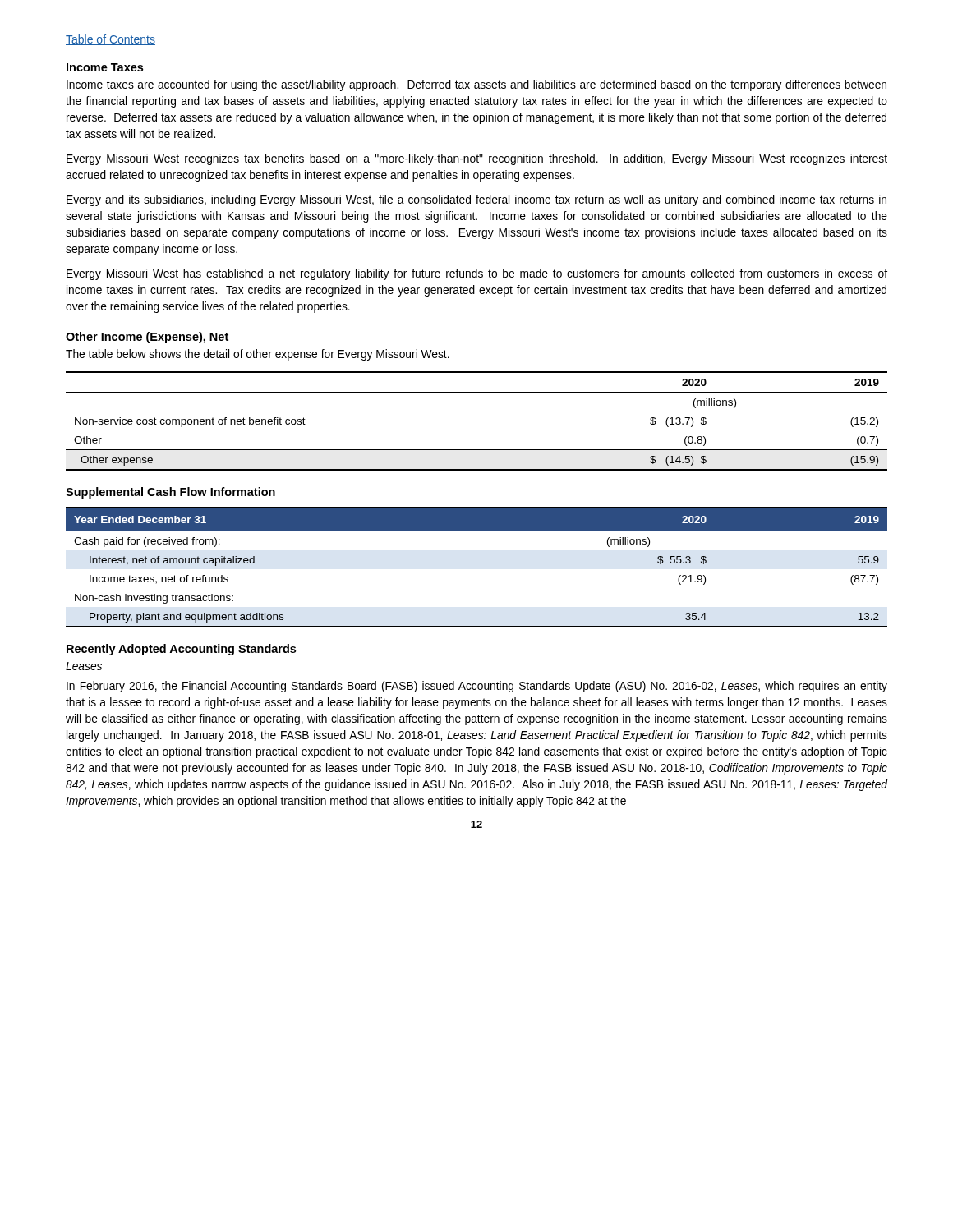Point to the text starting "In February 2016,"
This screenshot has height=1232, width=953.
[x=476, y=744]
